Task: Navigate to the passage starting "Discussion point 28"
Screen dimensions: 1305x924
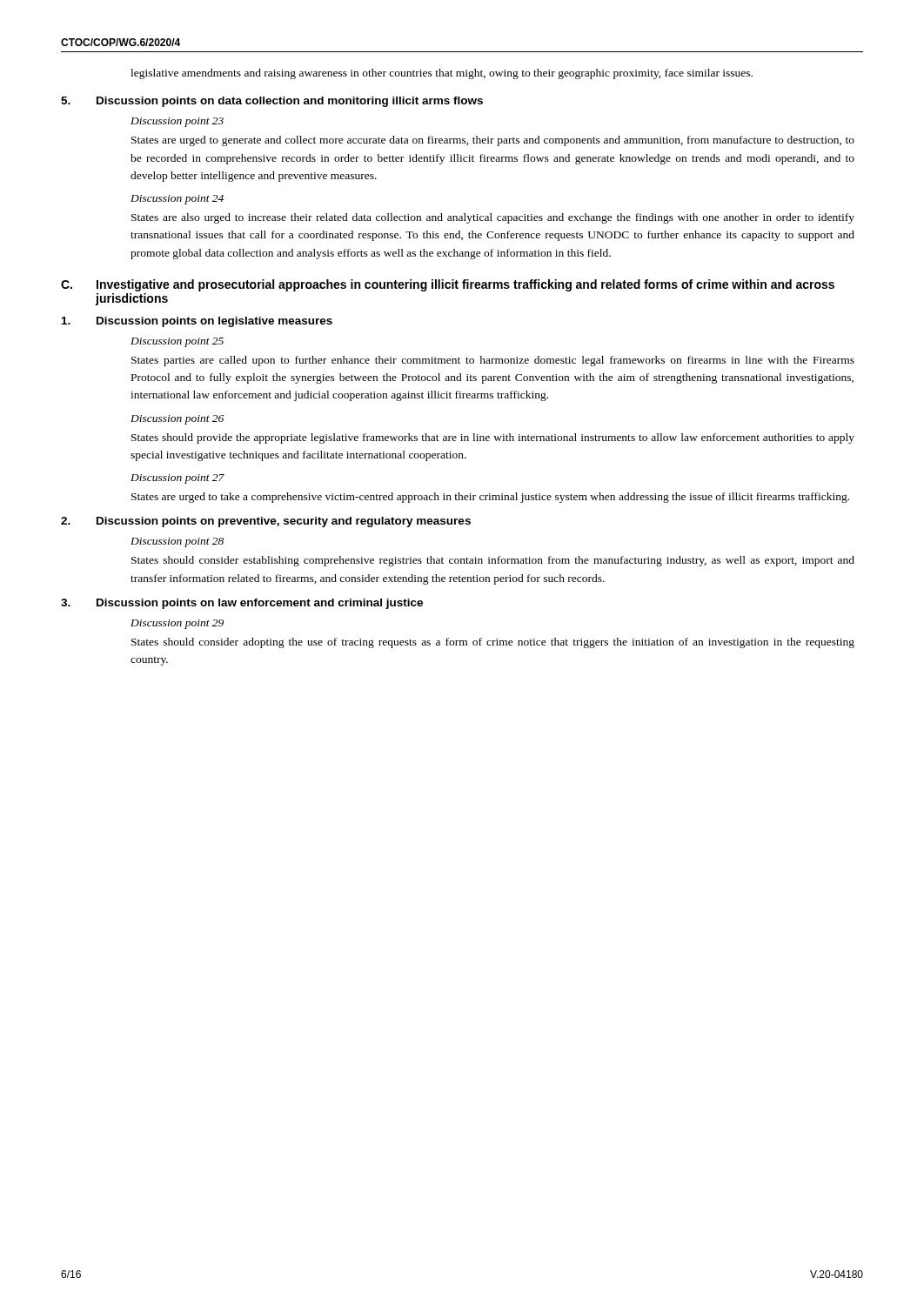Action: [x=177, y=541]
